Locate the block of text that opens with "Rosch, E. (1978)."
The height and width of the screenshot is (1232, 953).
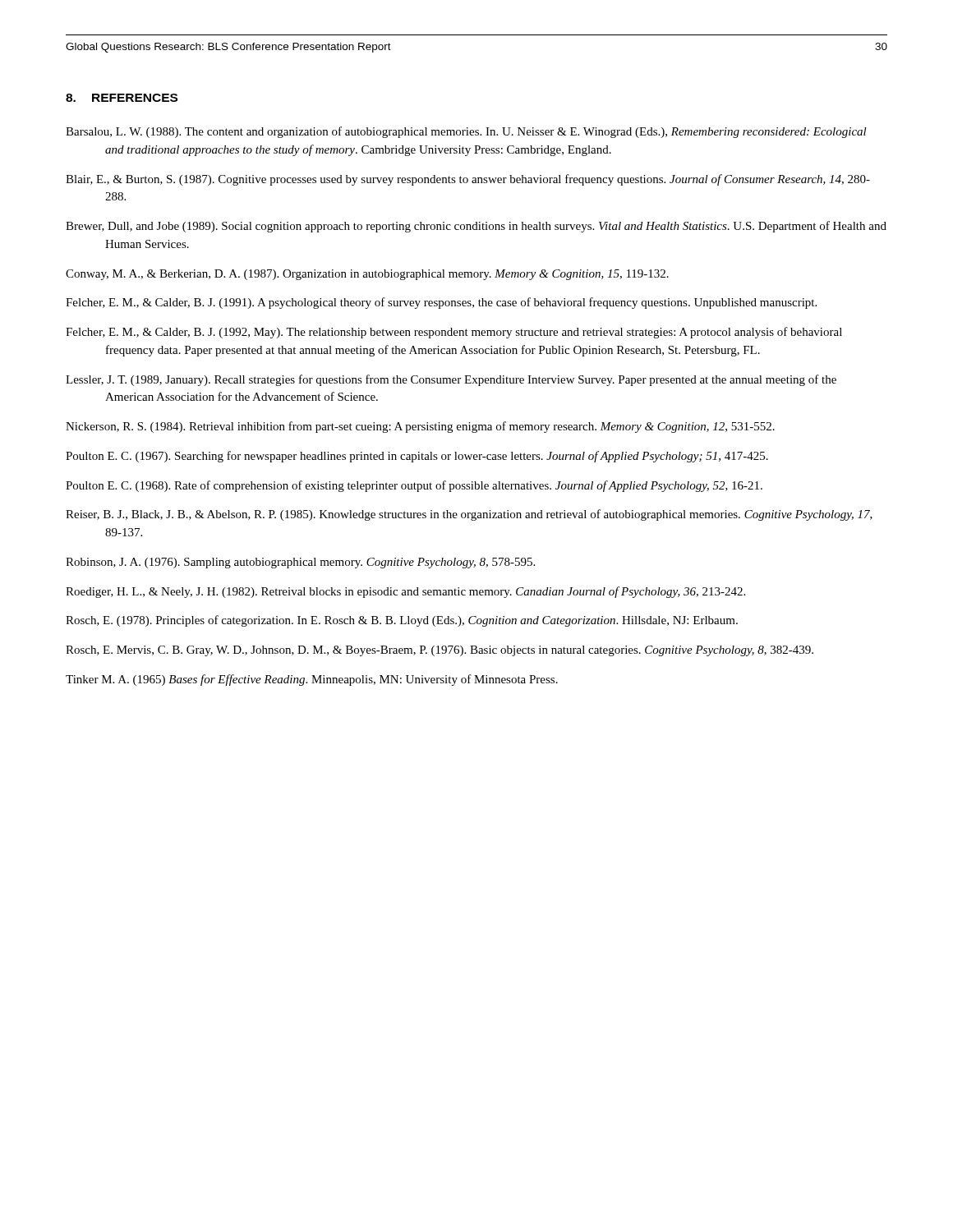[x=476, y=621]
